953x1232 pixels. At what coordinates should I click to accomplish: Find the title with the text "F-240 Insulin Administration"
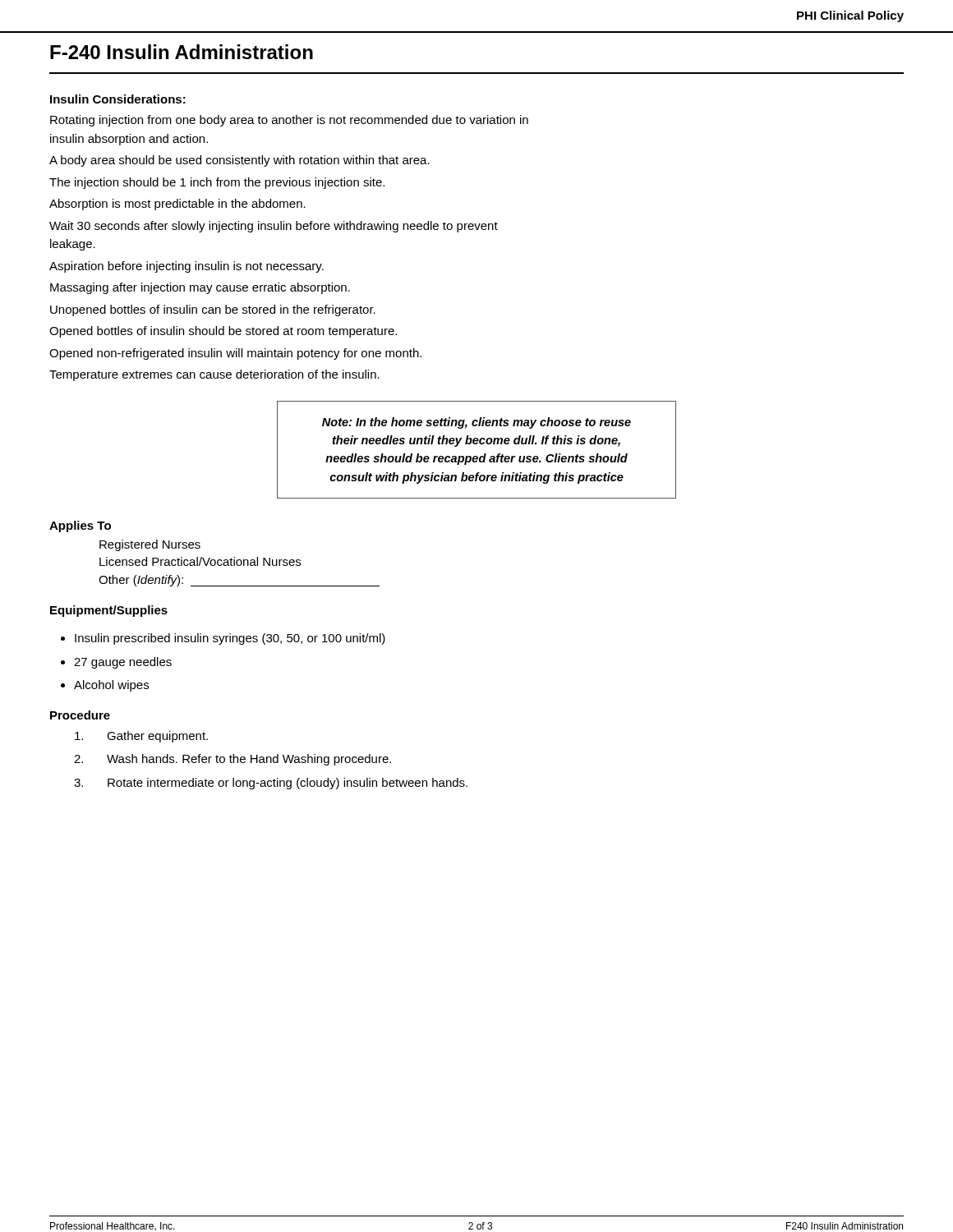[x=181, y=52]
